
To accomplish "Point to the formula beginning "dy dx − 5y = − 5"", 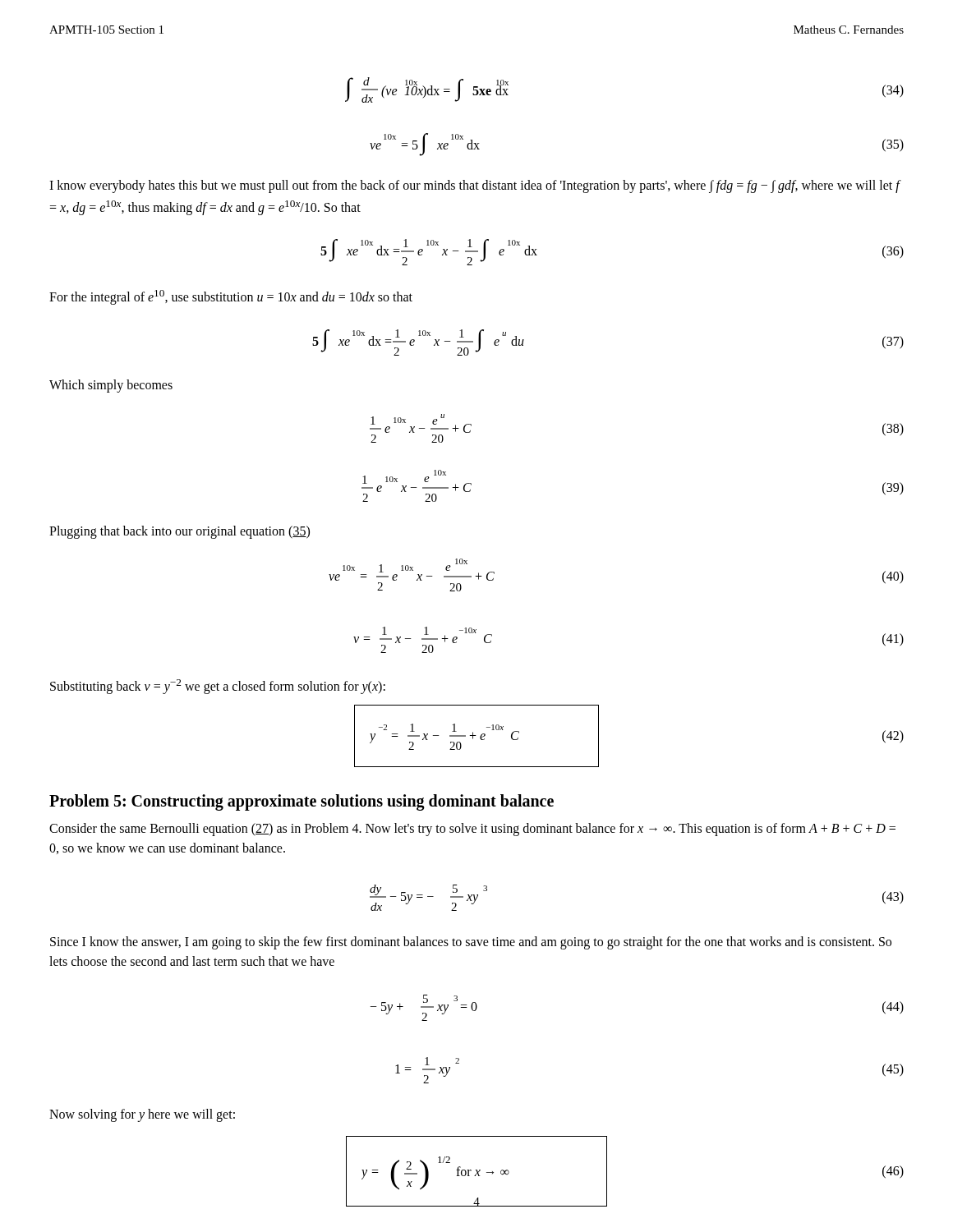I will click(x=406, y=897).
